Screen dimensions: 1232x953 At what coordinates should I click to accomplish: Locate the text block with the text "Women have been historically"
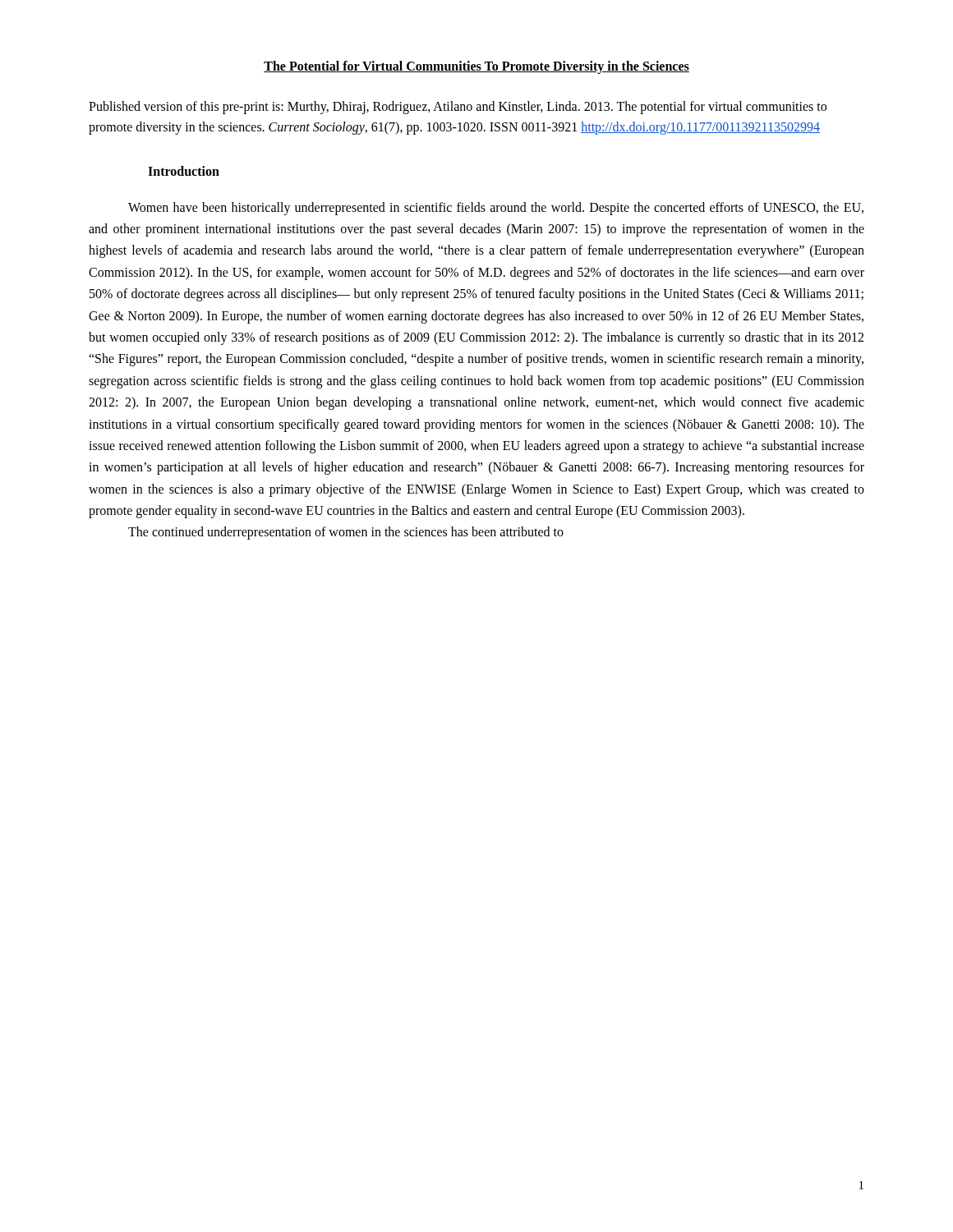(x=476, y=370)
